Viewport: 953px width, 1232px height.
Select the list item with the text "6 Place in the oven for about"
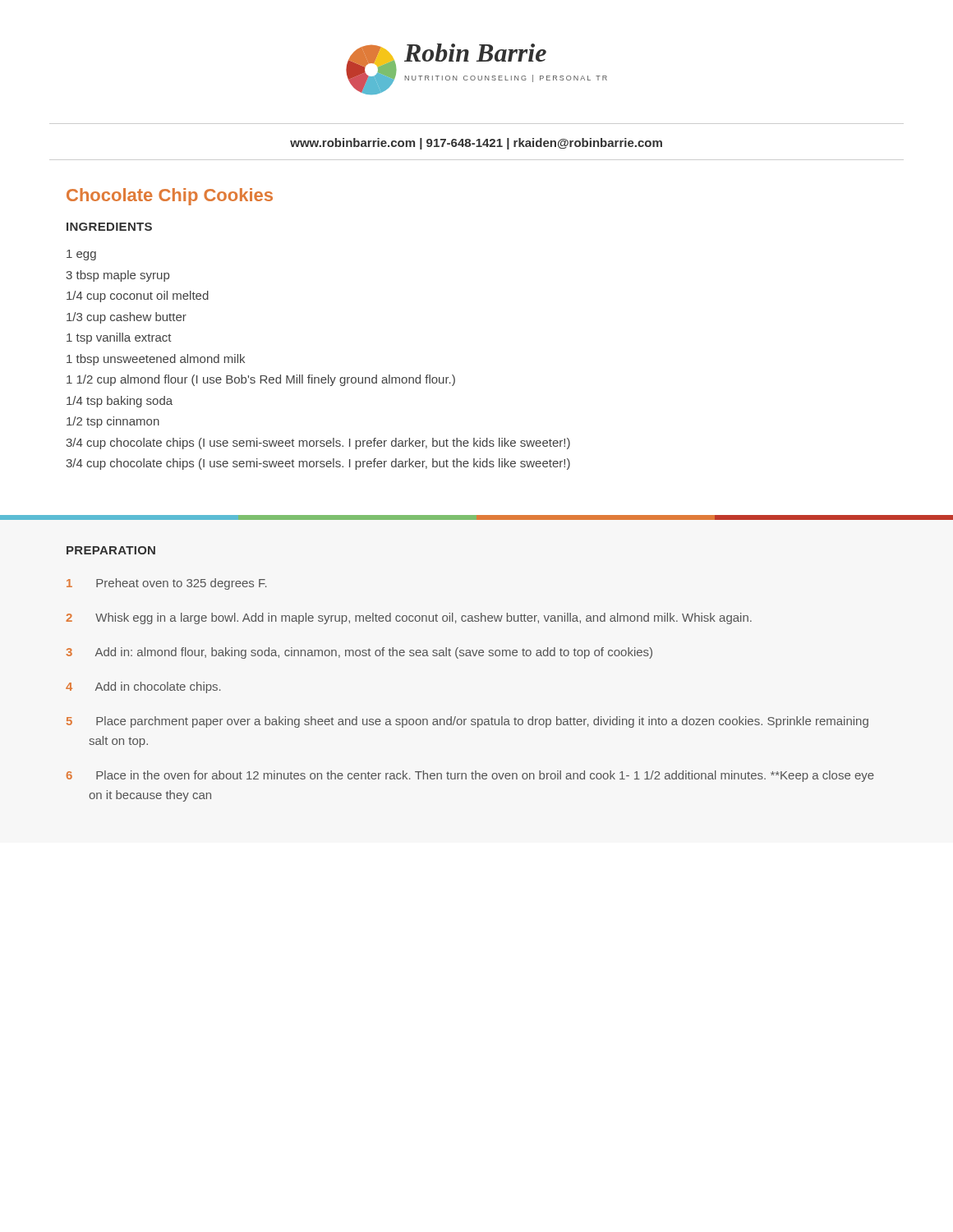pos(476,785)
